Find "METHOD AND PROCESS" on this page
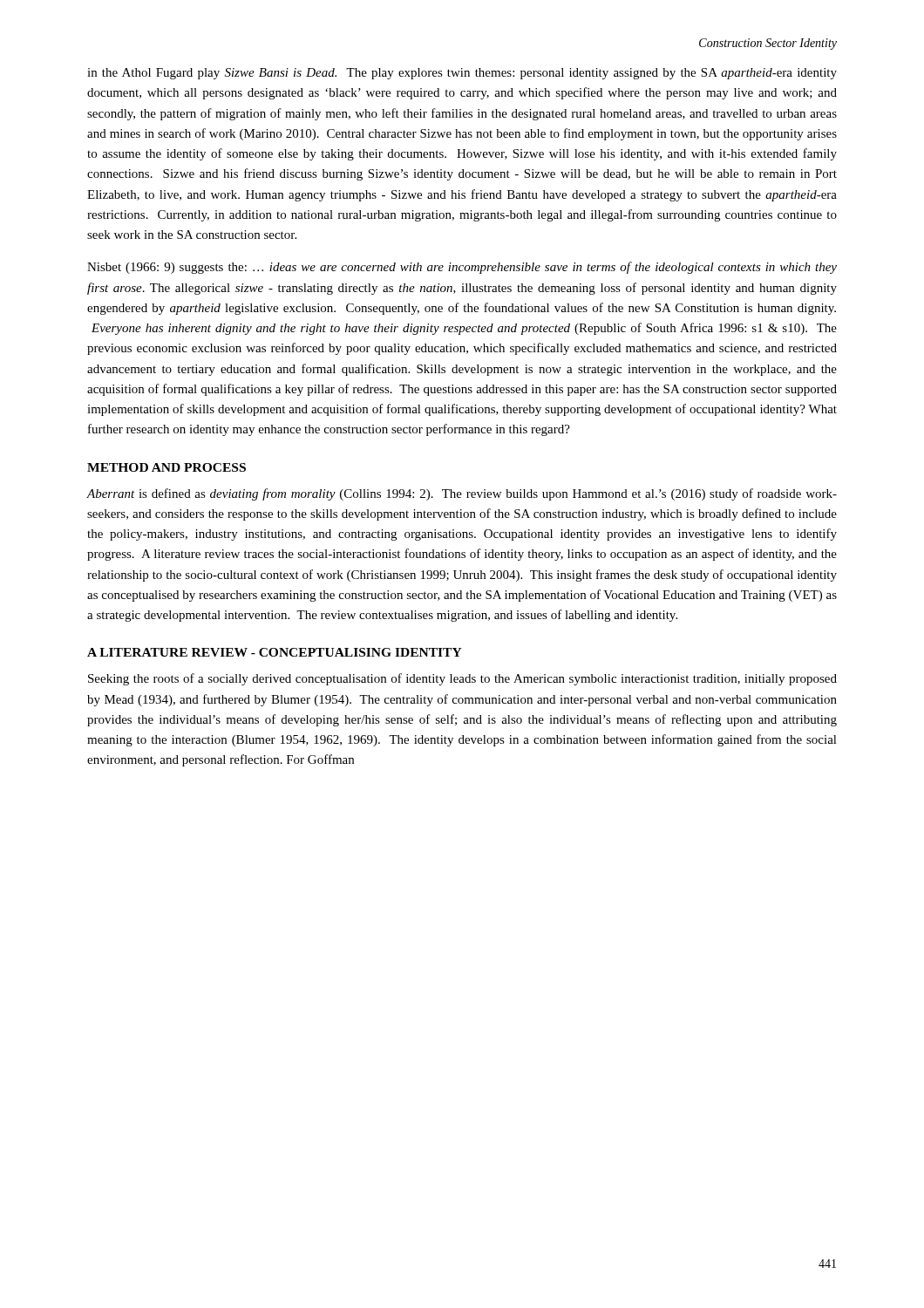The height and width of the screenshot is (1308, 924). (167, 466)
